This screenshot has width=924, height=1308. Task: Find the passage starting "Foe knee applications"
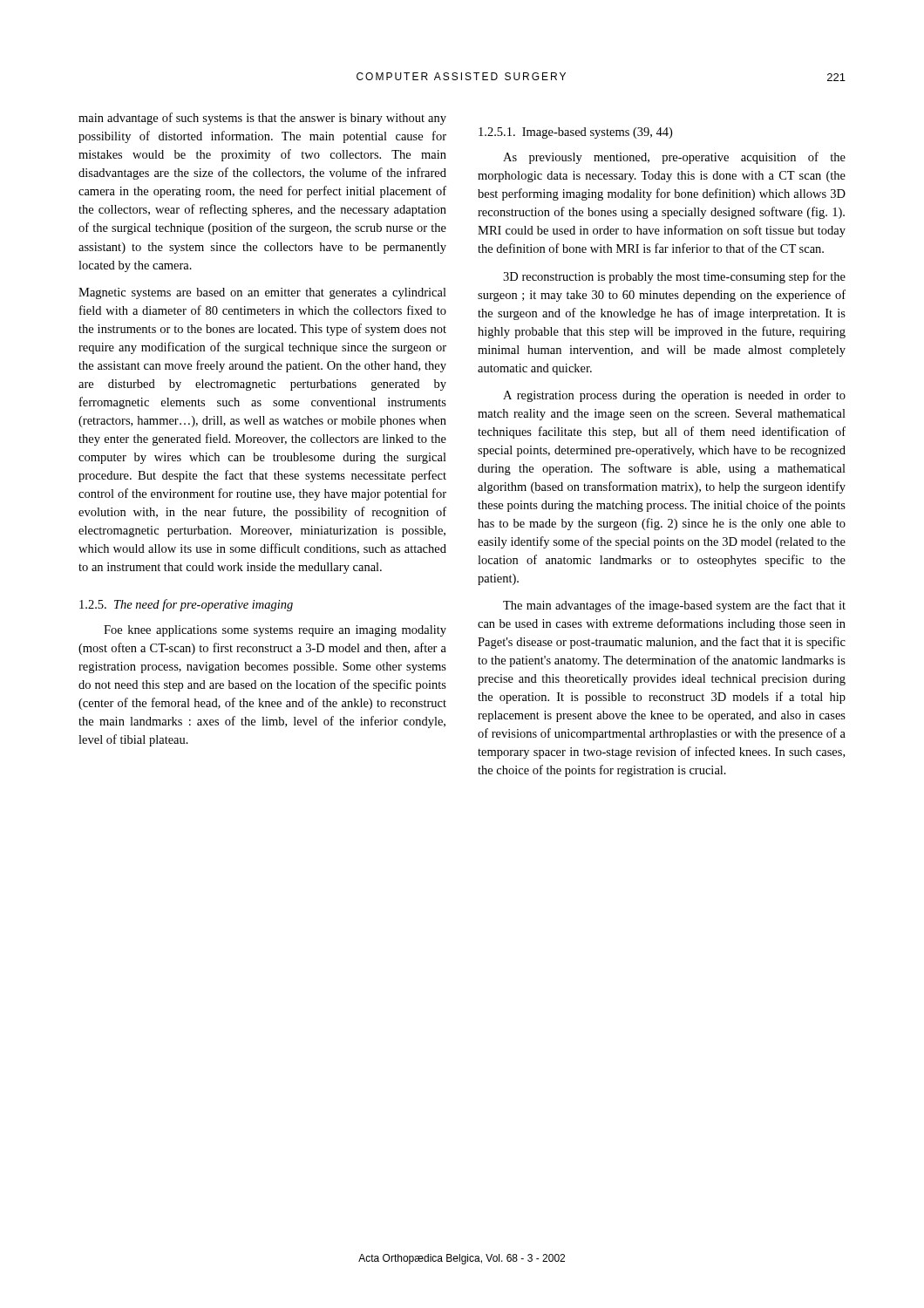pos(262,685)
